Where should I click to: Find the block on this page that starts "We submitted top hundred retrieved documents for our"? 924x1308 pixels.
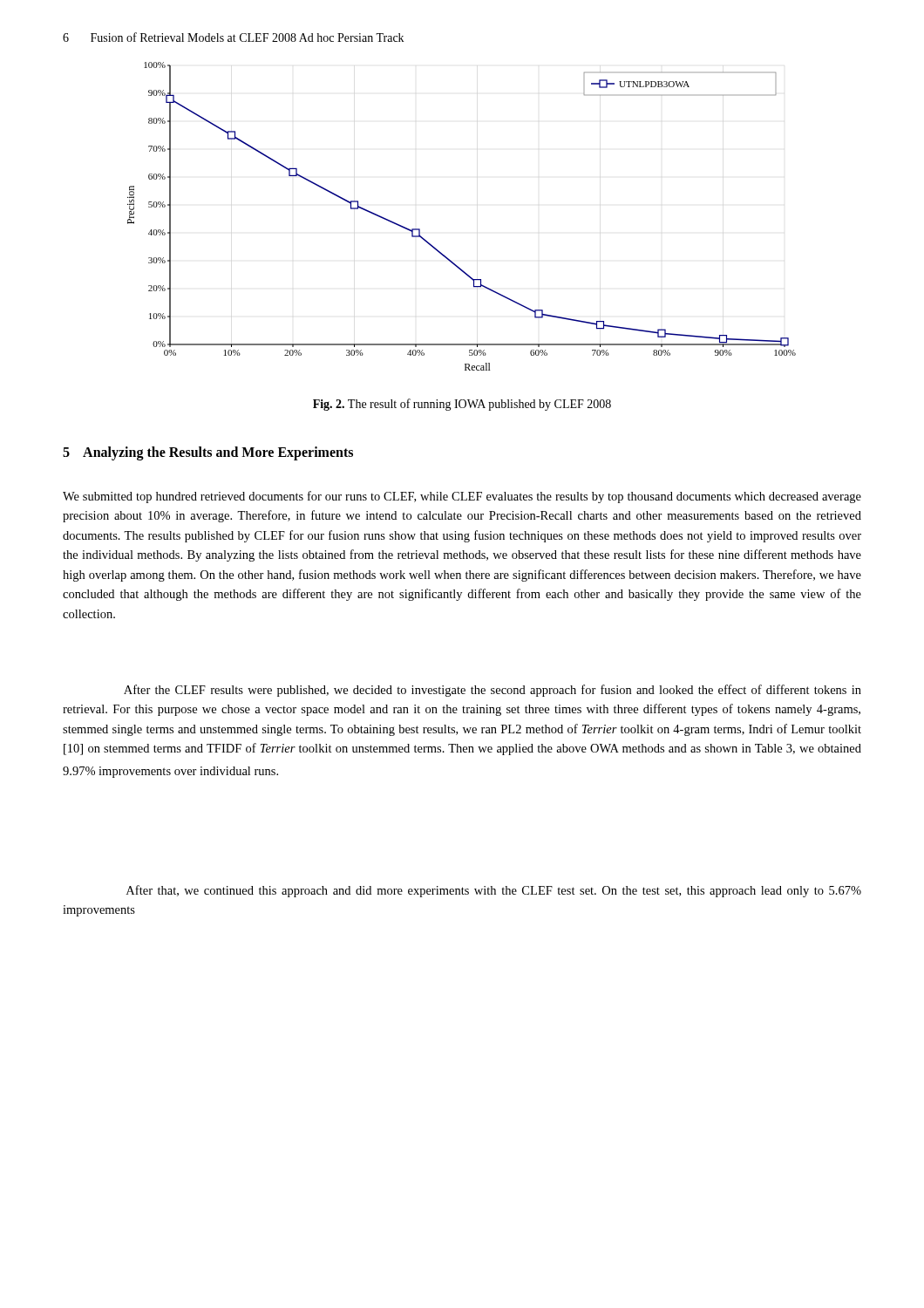click(x=462, y=555)
